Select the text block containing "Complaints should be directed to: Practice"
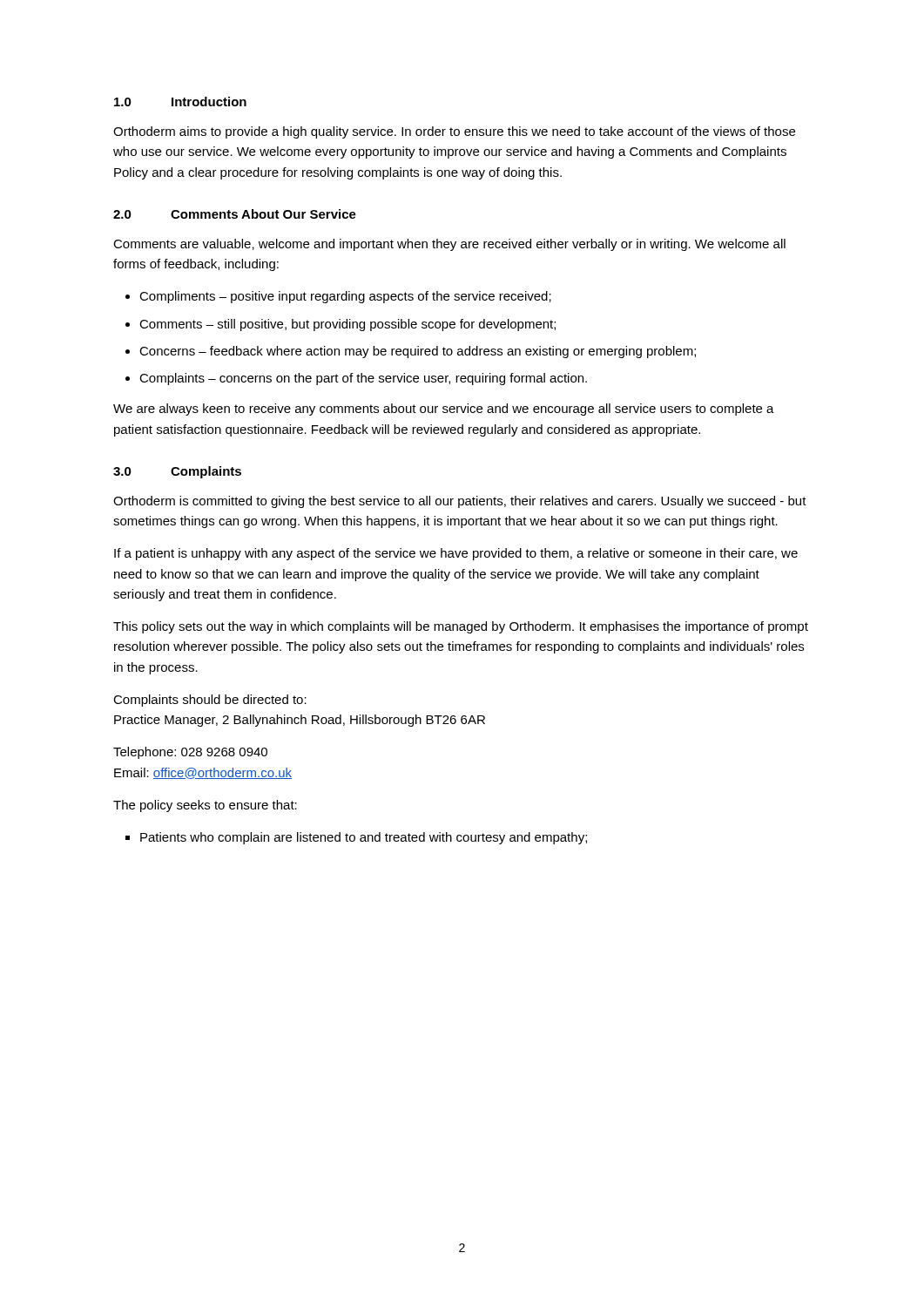 tap(462, 709)
